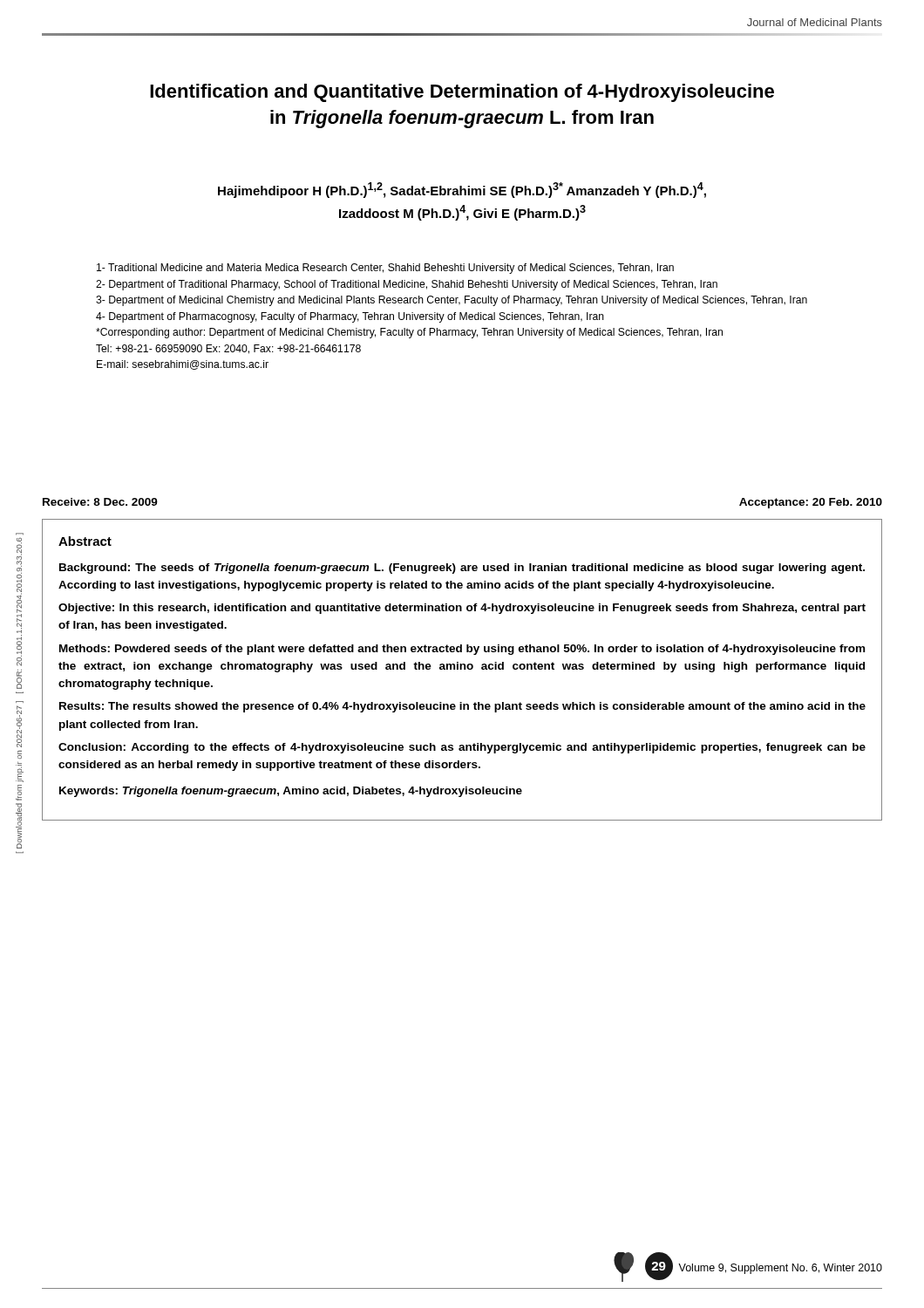
Task: Navigate to the block starting "Abstract Background: The"
Action: [462, 666]
